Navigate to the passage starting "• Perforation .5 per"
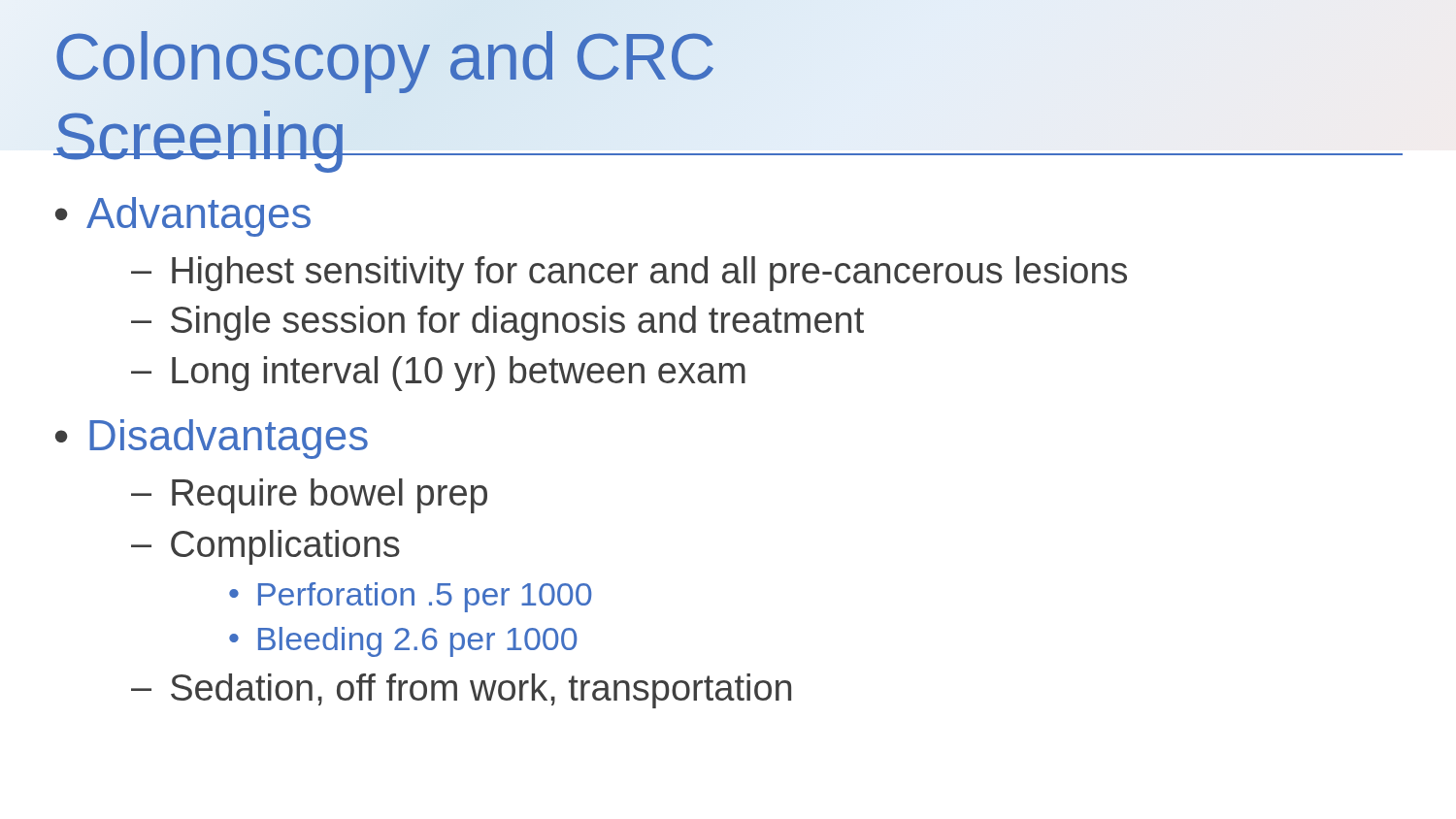This screenshot has height=819, width=1456. click(x=410, y=594)
